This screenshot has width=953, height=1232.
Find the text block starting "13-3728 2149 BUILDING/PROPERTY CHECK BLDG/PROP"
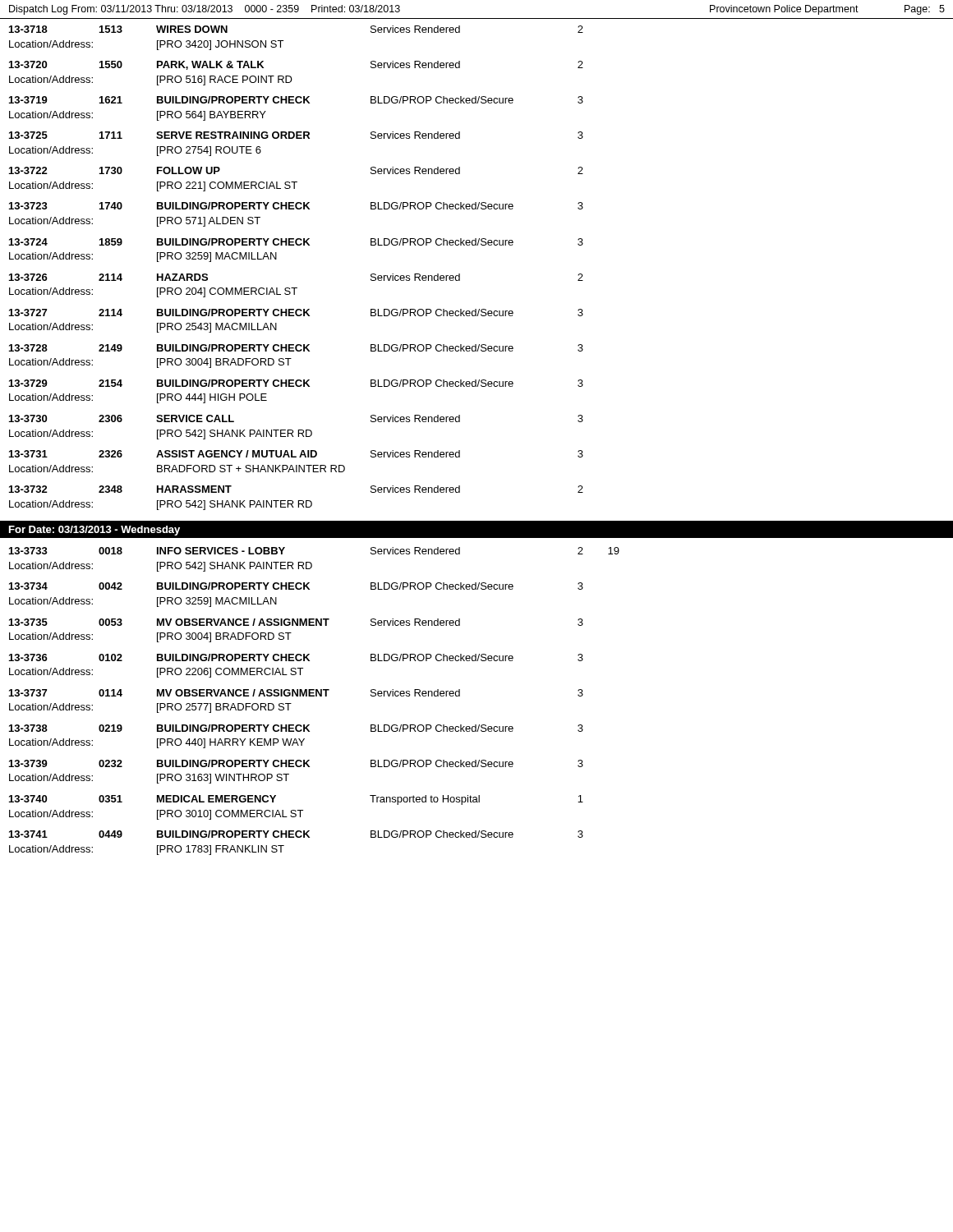coord(296,348)
